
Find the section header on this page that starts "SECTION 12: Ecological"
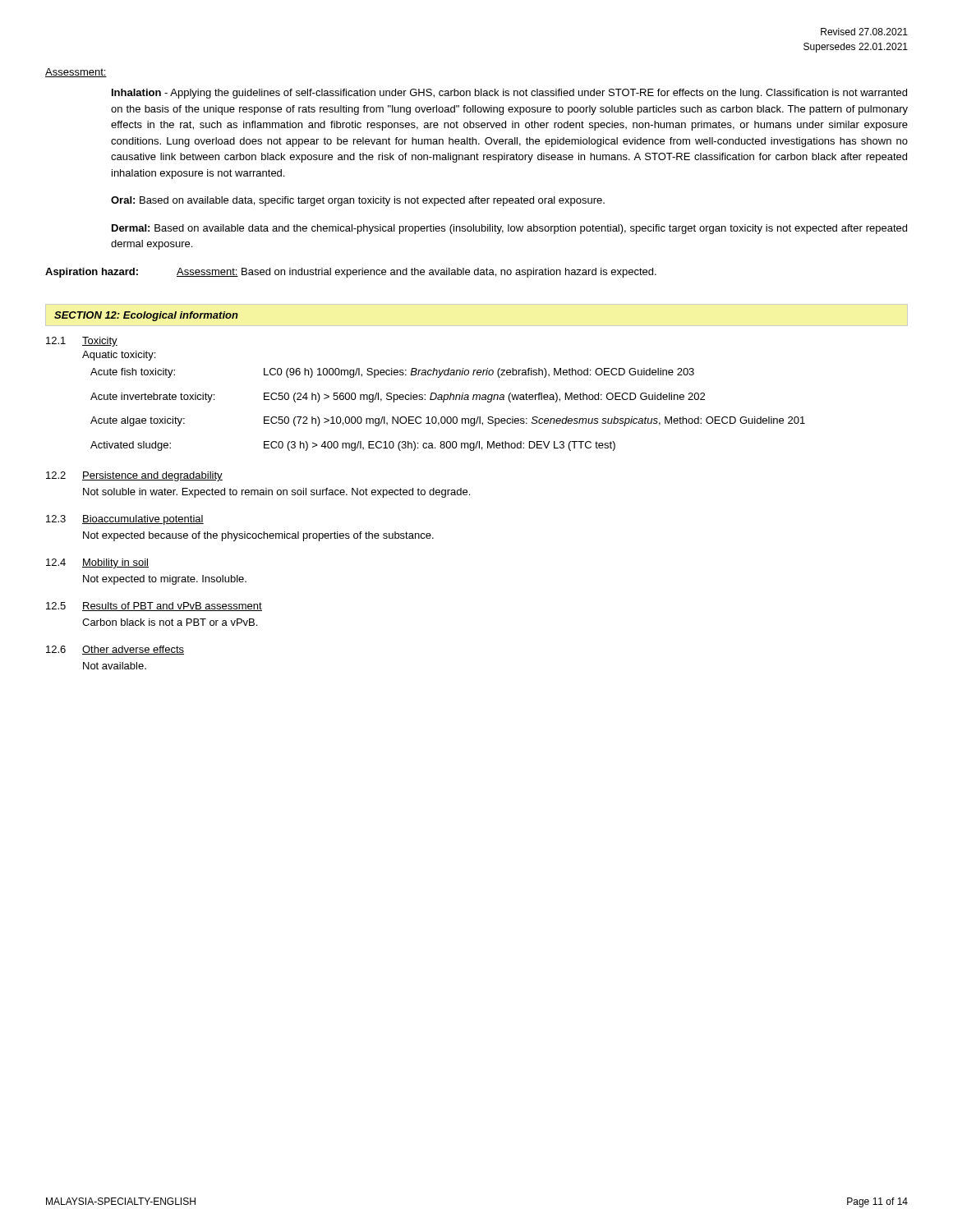click(x=146, y=315)
